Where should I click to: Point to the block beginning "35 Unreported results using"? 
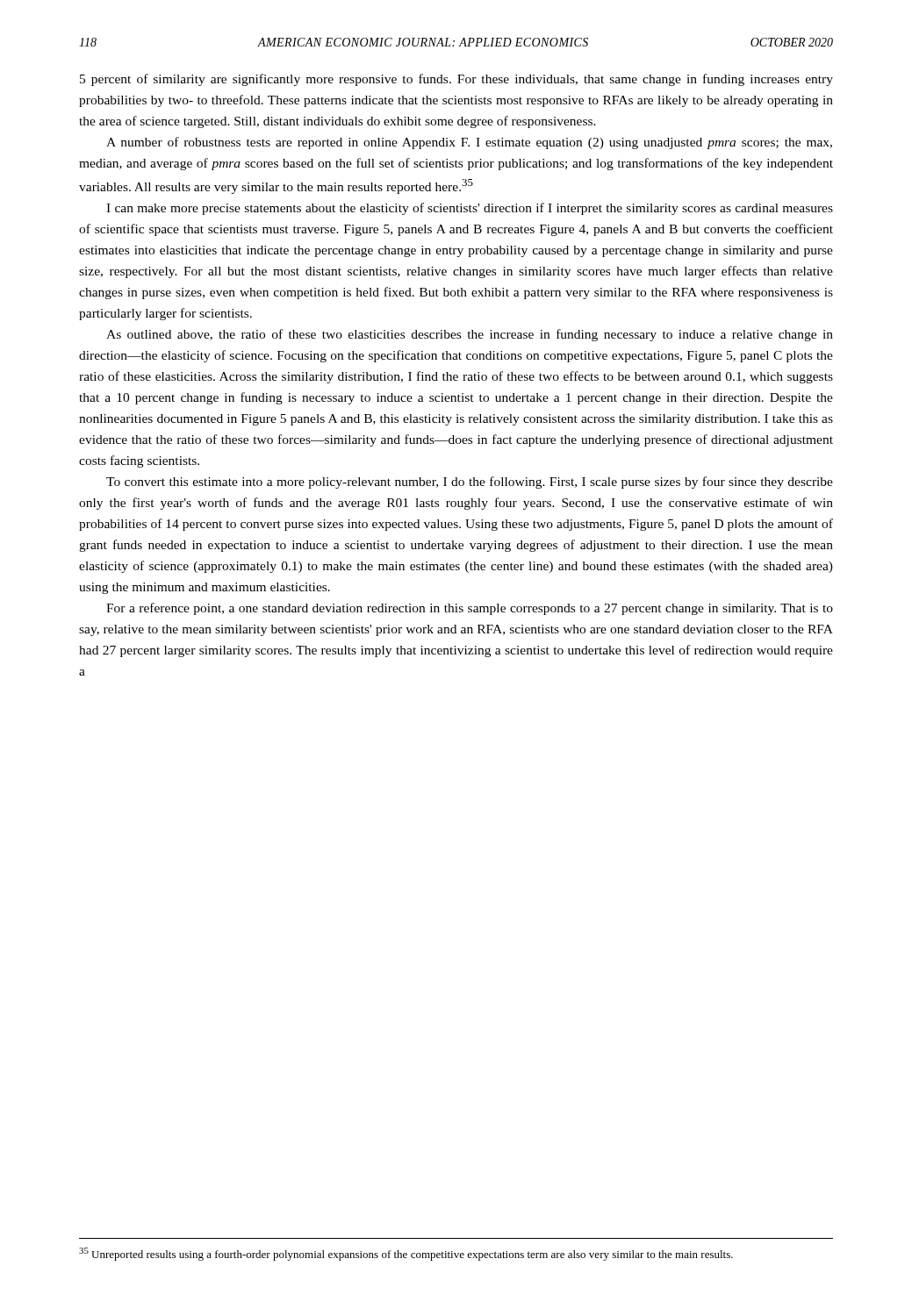point(406,1253)
